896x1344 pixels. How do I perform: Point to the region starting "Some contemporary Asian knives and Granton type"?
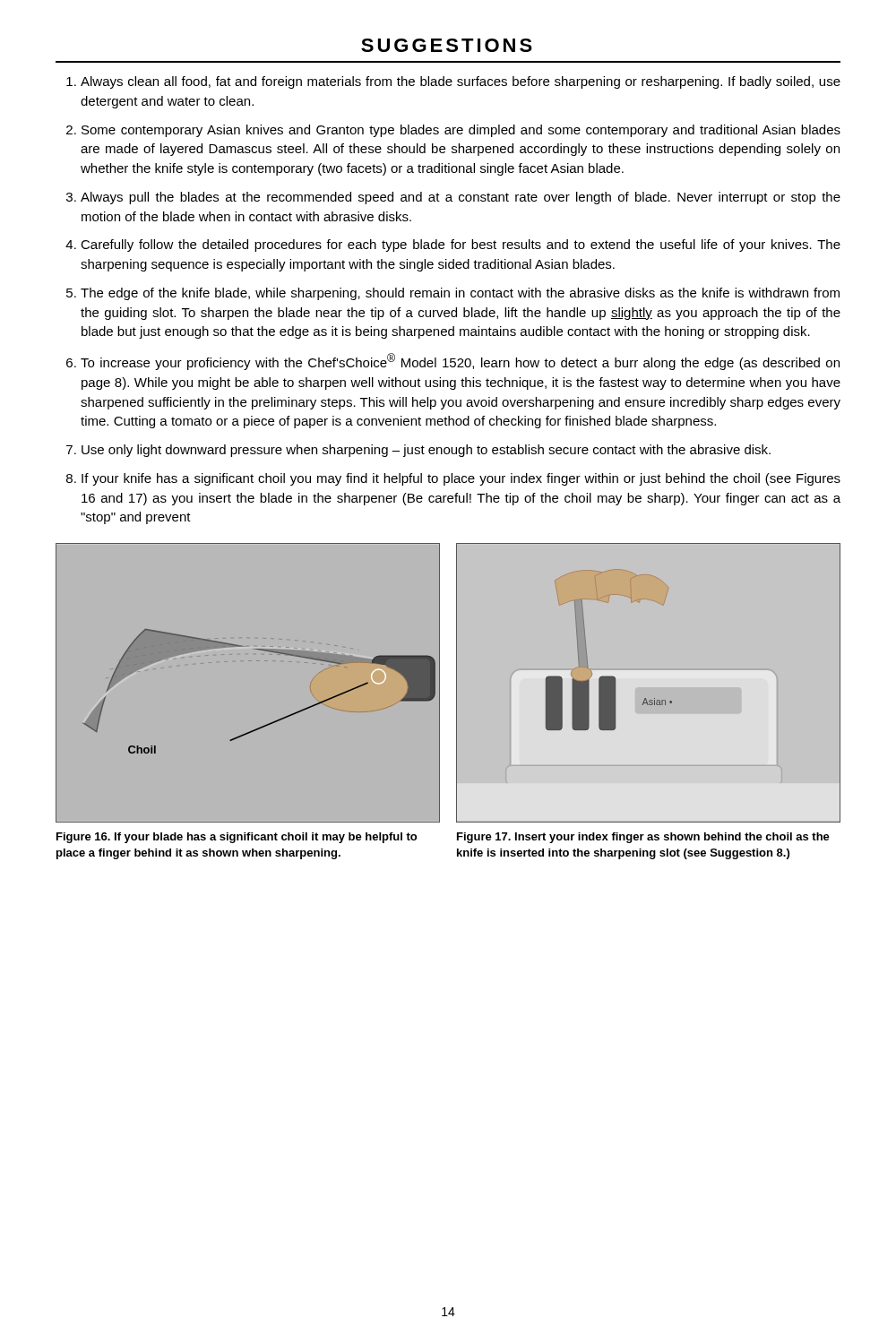[461, 149]
